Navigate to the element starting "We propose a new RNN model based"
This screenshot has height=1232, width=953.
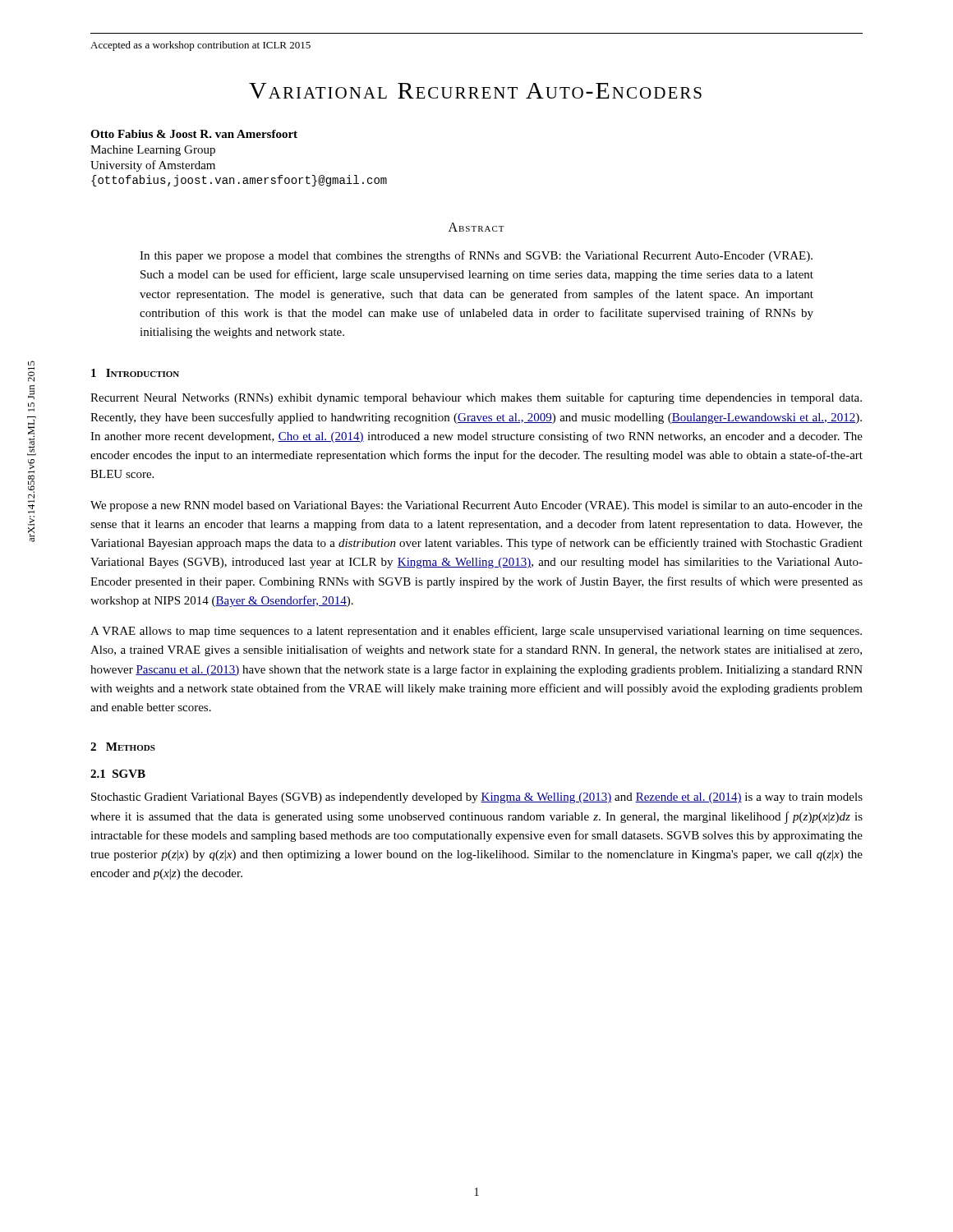(x=476, y=552)
